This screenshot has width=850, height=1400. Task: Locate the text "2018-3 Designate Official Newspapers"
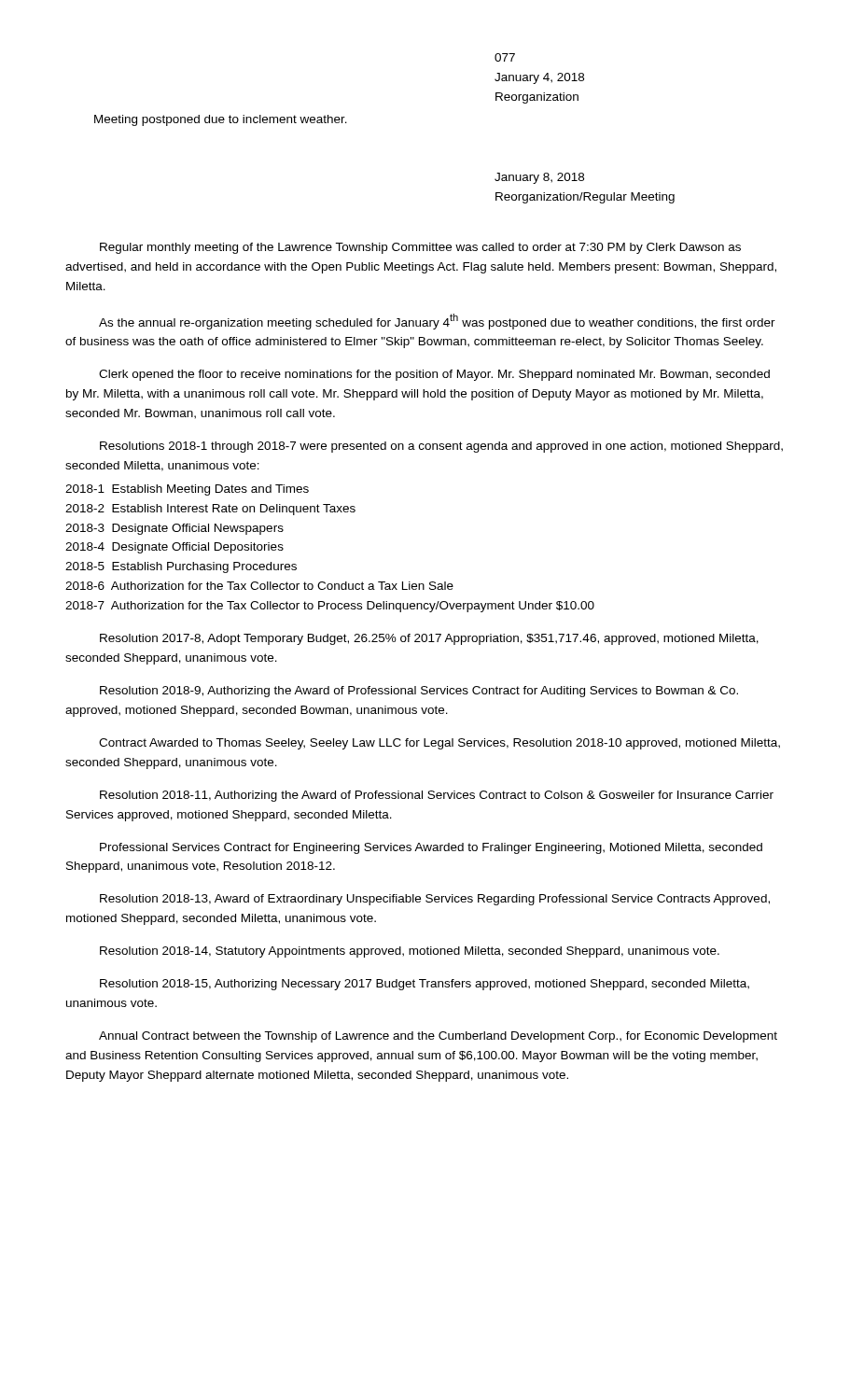174,527
